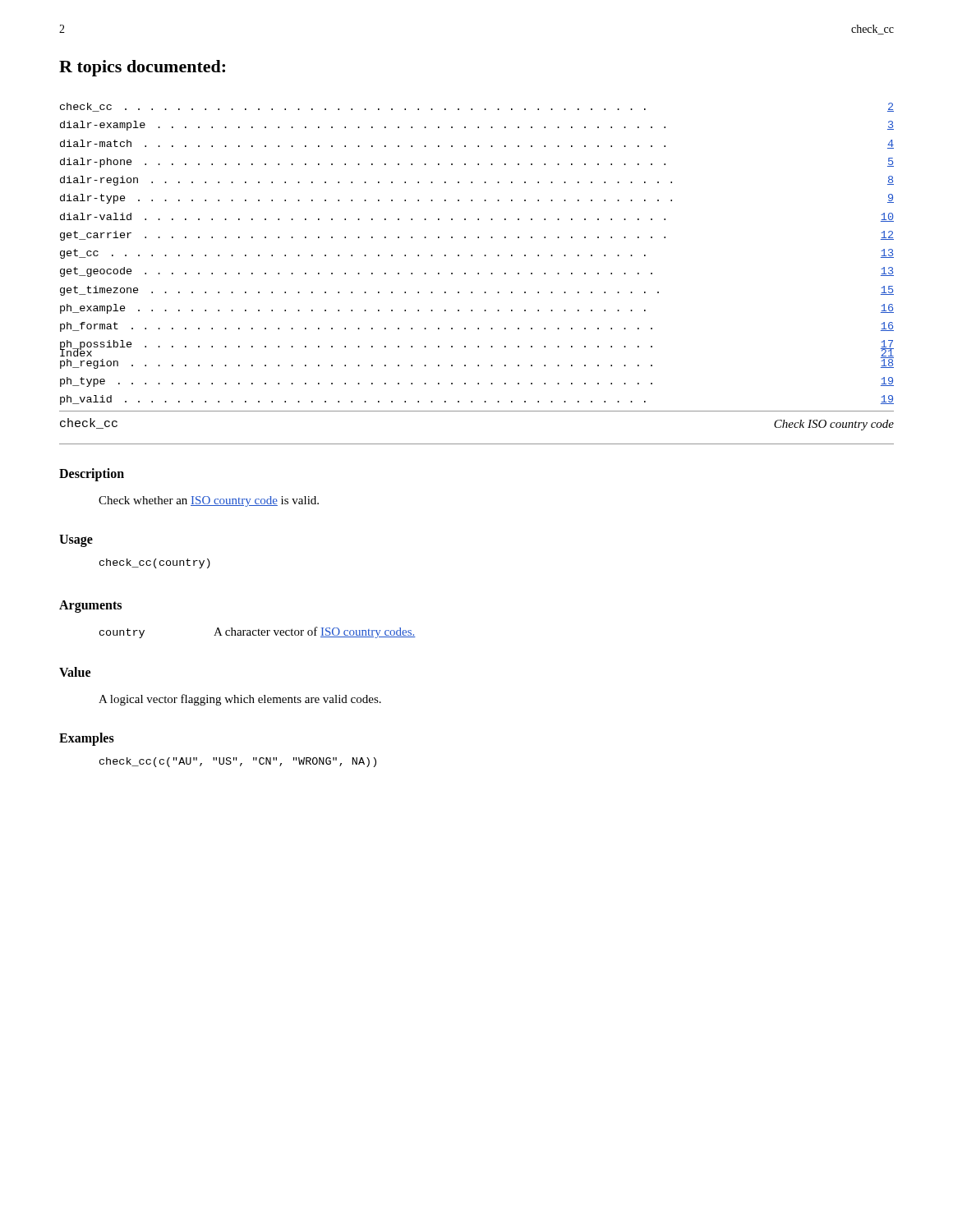The height and width of the screenshot is (1232, 953).
Task: Select the list item containing "dialr-region . . ."
Action: coord(476,181)
